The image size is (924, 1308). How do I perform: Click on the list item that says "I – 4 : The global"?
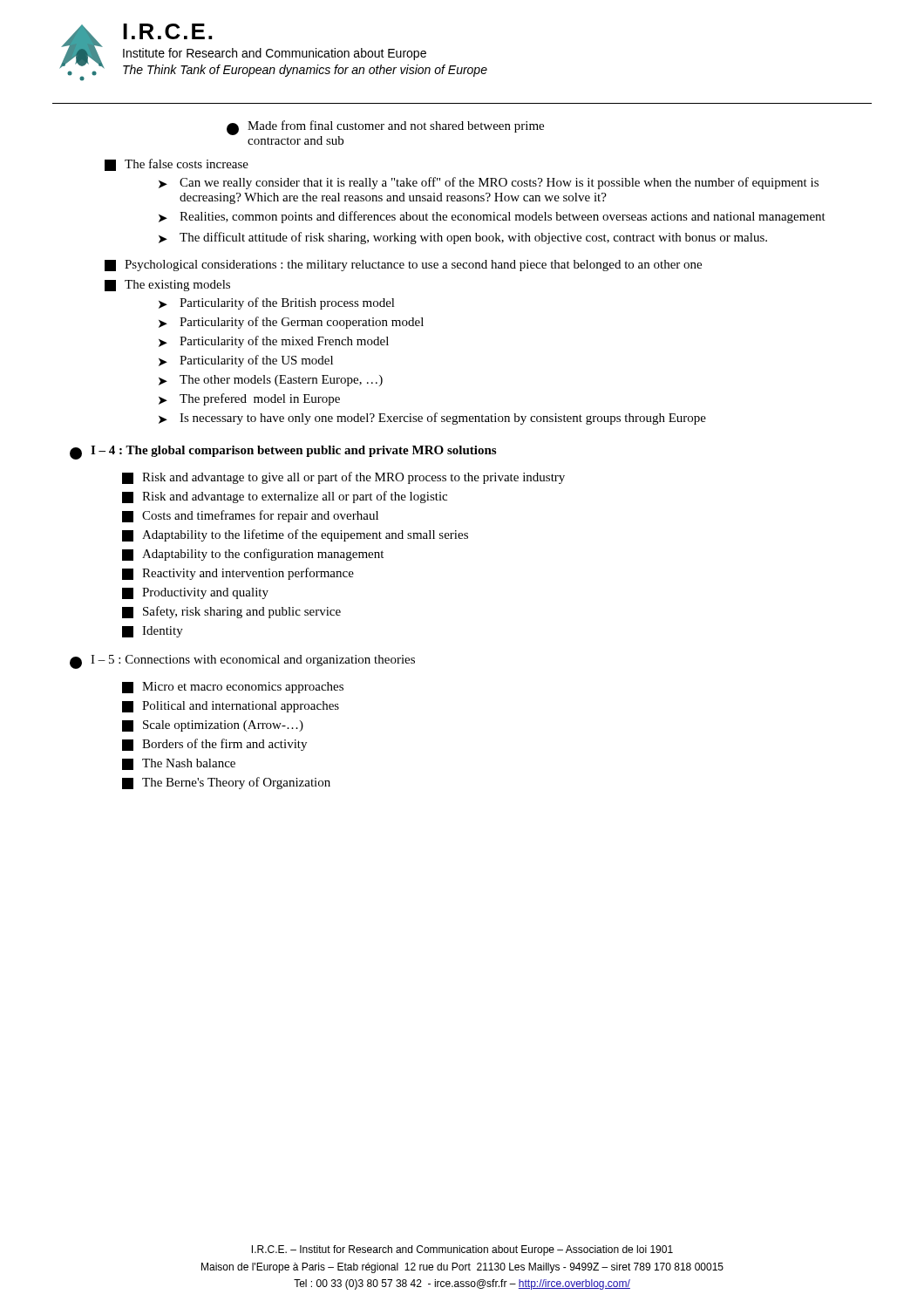471,451
